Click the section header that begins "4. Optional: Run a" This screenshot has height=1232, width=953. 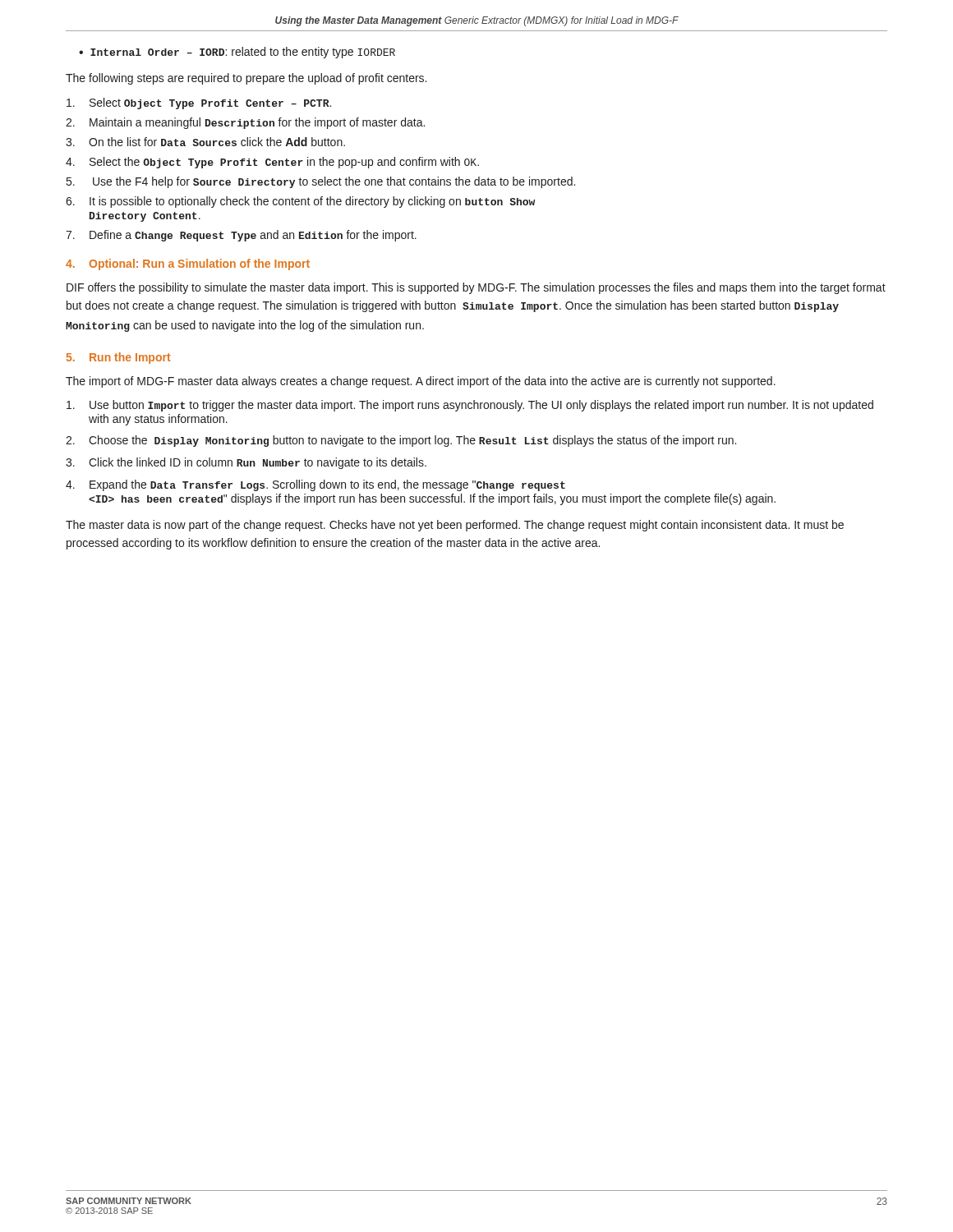point(188,263)
